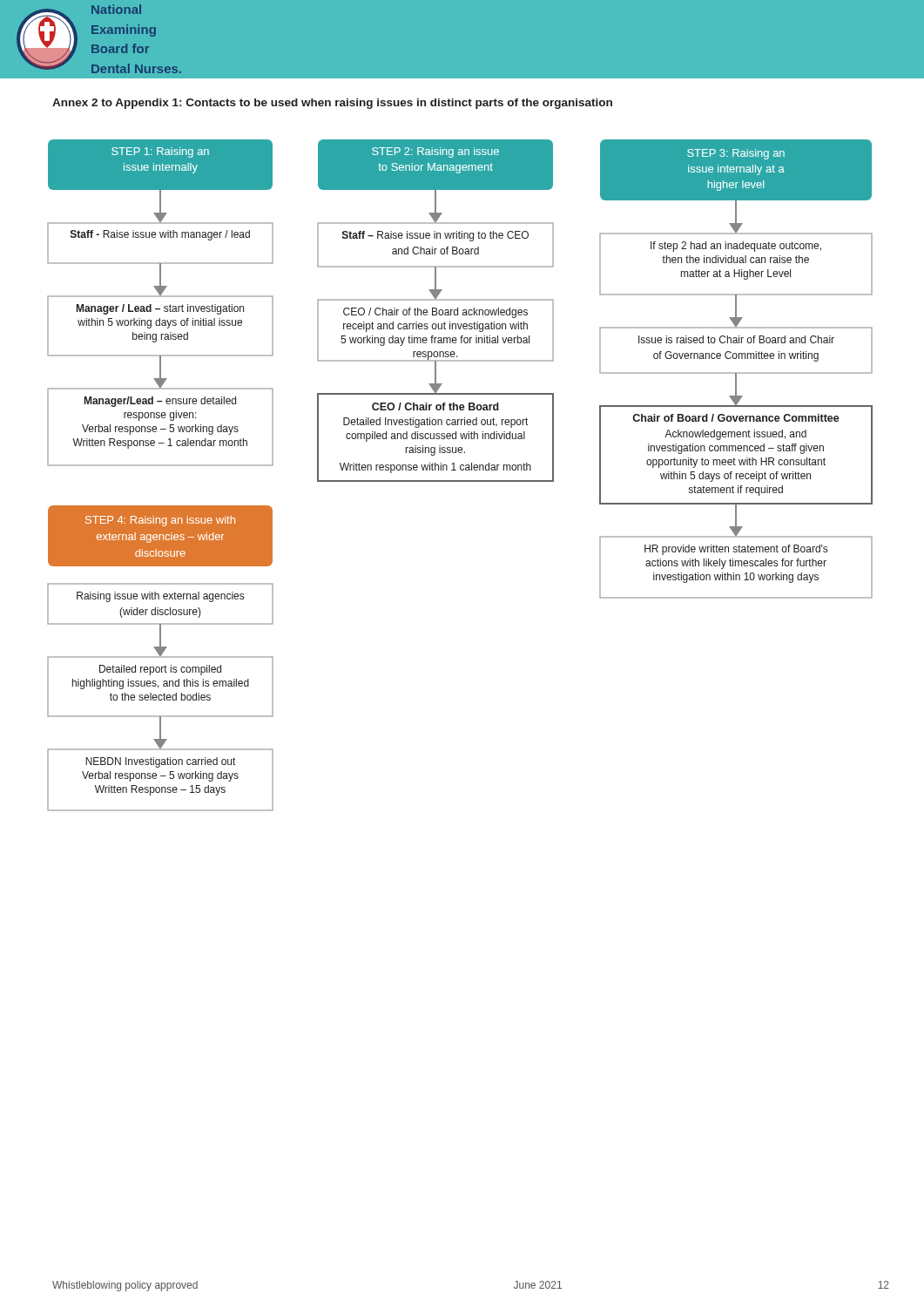924x1307 pixels.
Task: Click on the flowchart
Action: (473, 699)
